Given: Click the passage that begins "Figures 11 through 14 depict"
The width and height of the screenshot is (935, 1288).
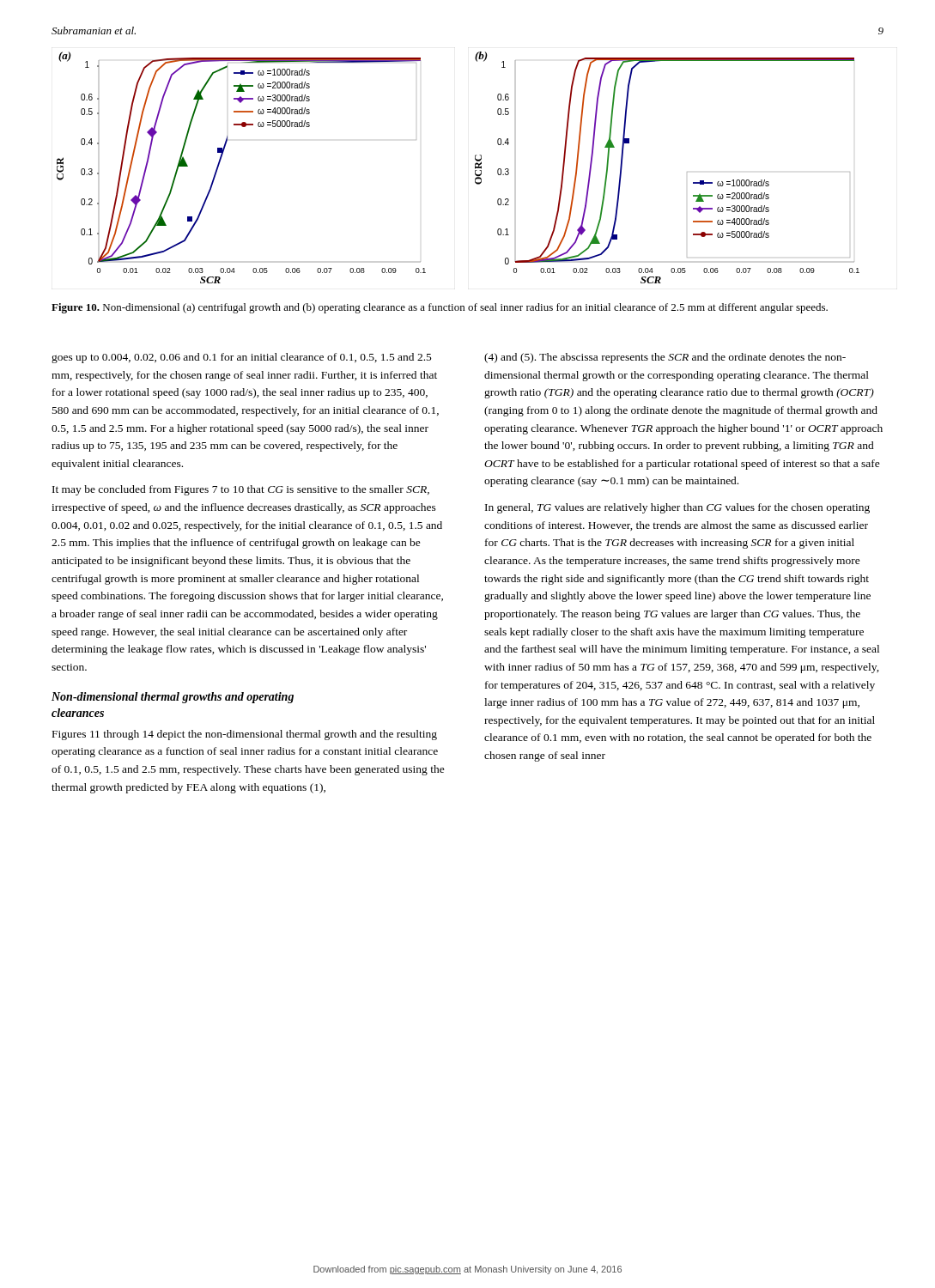Looking at the screenshot, I should coord(248,760).
